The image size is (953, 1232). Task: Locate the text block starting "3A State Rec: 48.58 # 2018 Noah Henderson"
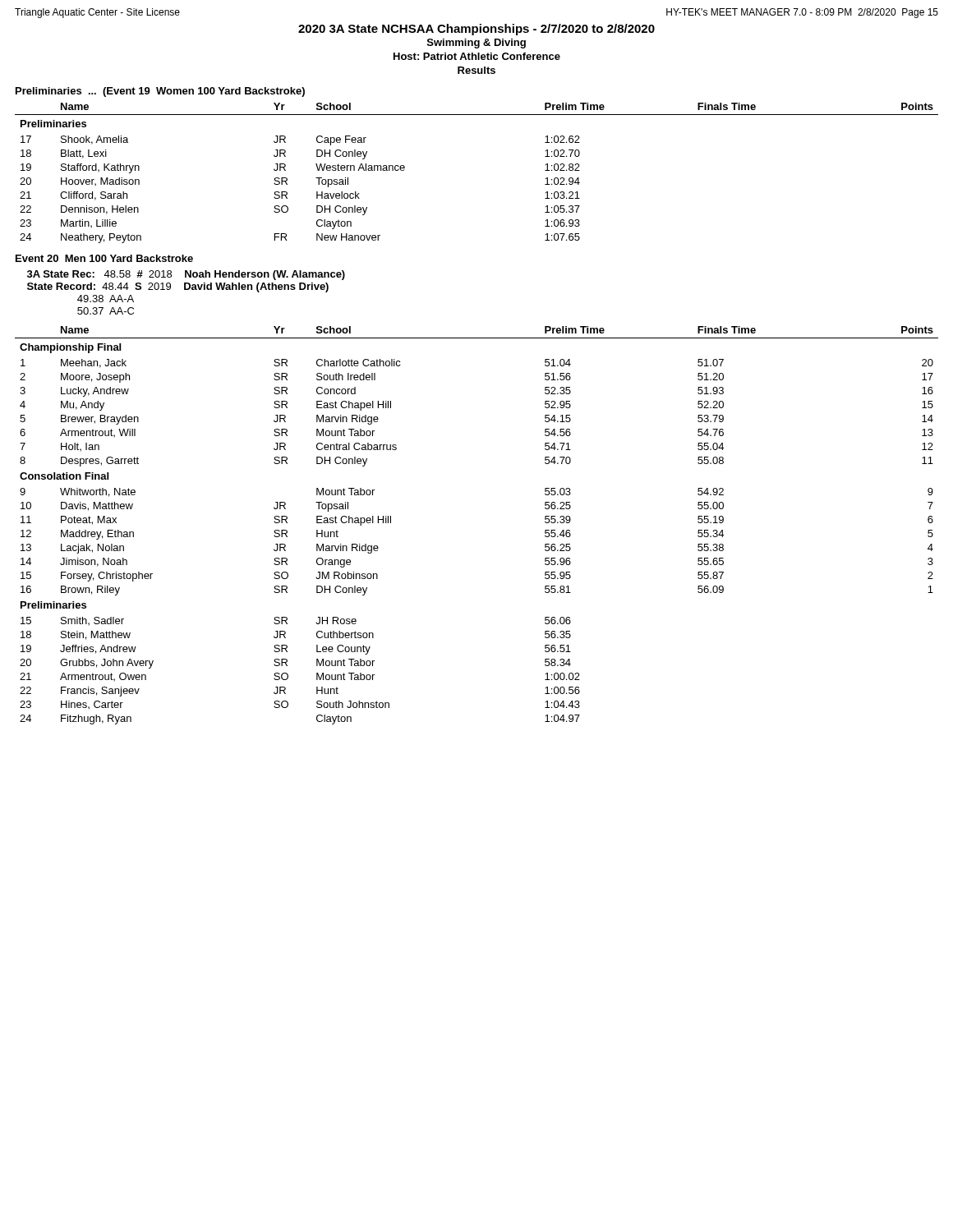tap(186, 275)
